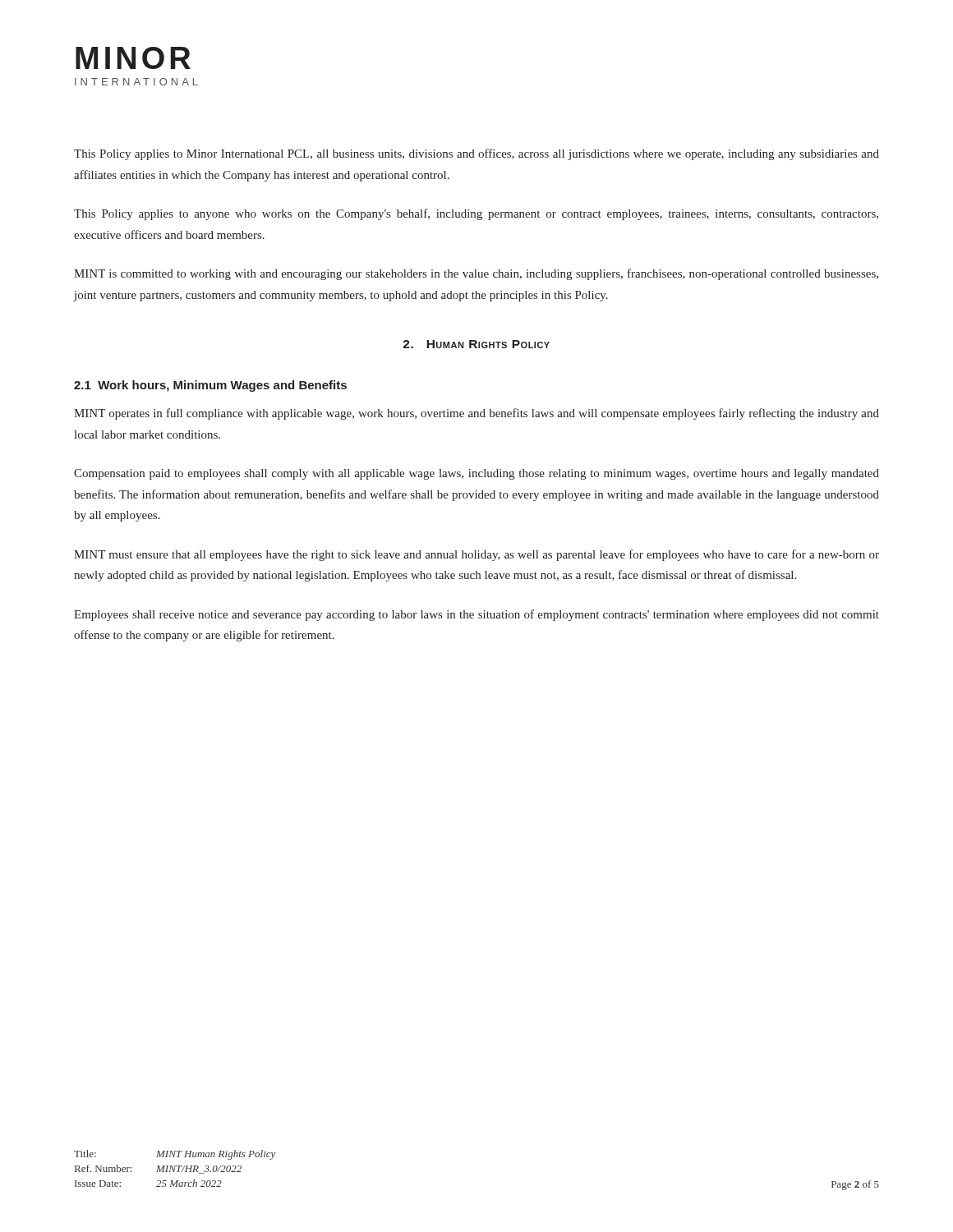Locate the block of text that opens with "MINT must ensure that all"
Viewport: 953px width, 1232px height.
[476, 564]
